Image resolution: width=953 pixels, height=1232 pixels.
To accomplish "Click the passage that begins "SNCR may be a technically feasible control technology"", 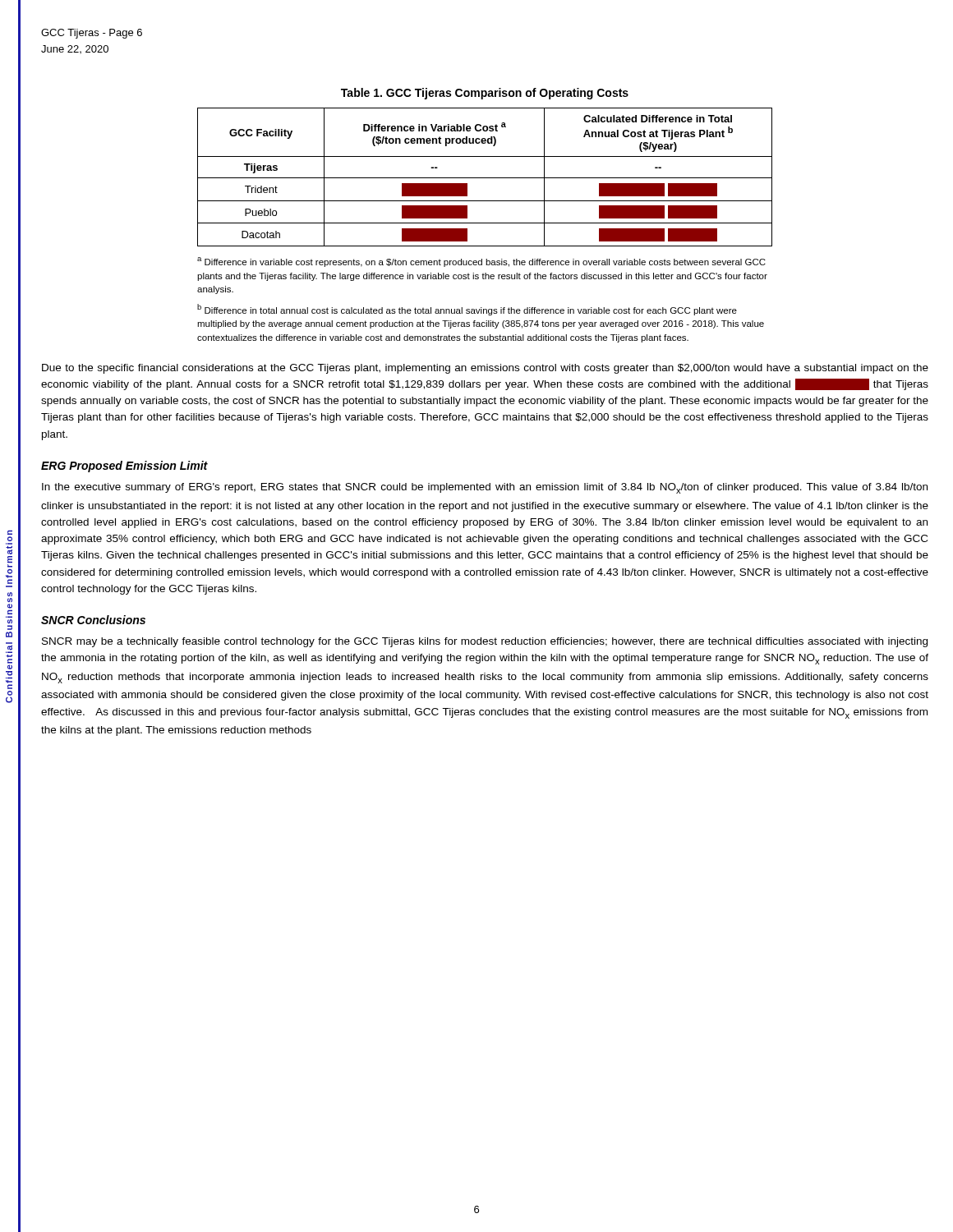I will (485, 685).
